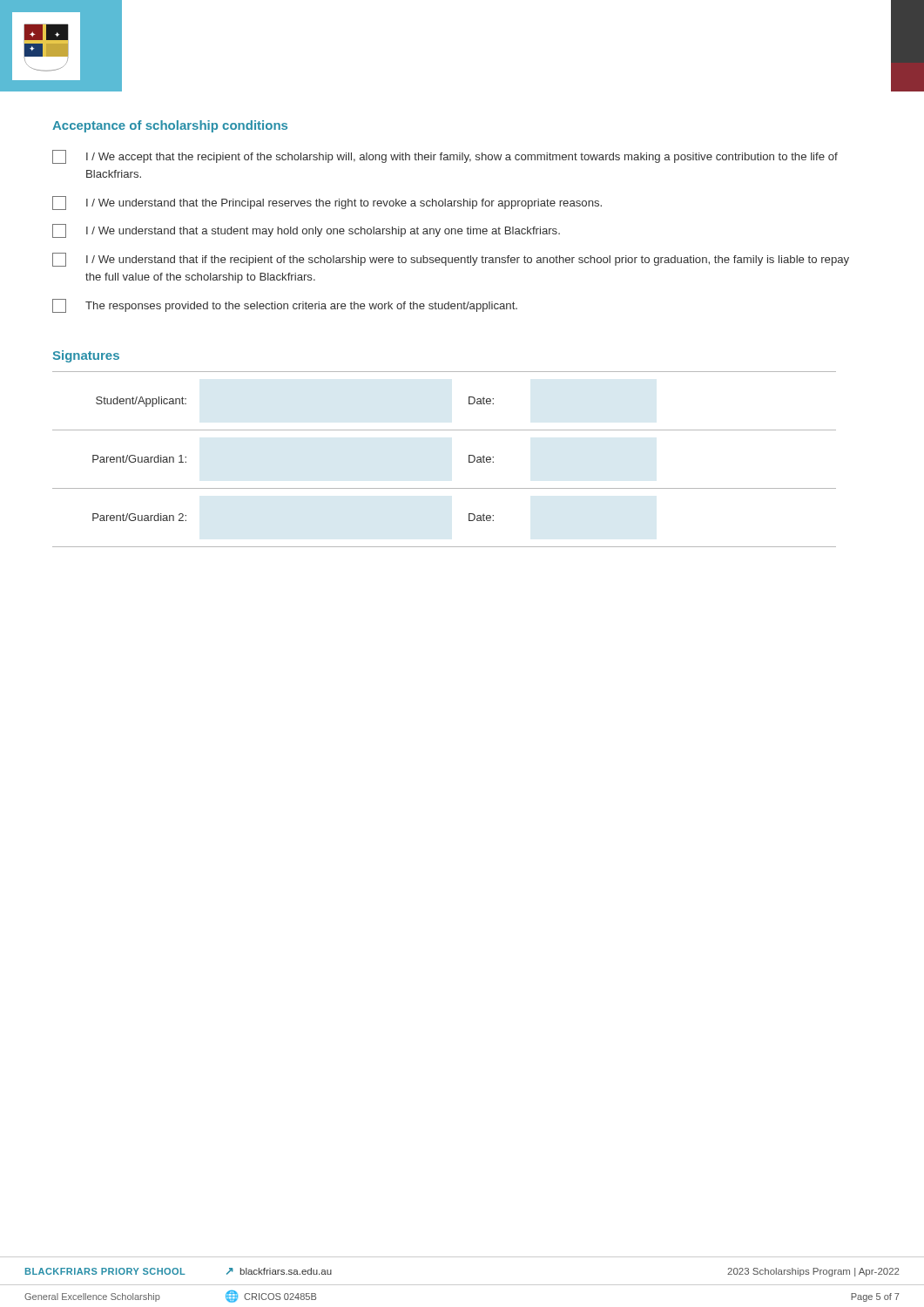Find the block starting "The responses provided to the selection criteria are"
Screen dimensions: 1307x924
point(453,306)
